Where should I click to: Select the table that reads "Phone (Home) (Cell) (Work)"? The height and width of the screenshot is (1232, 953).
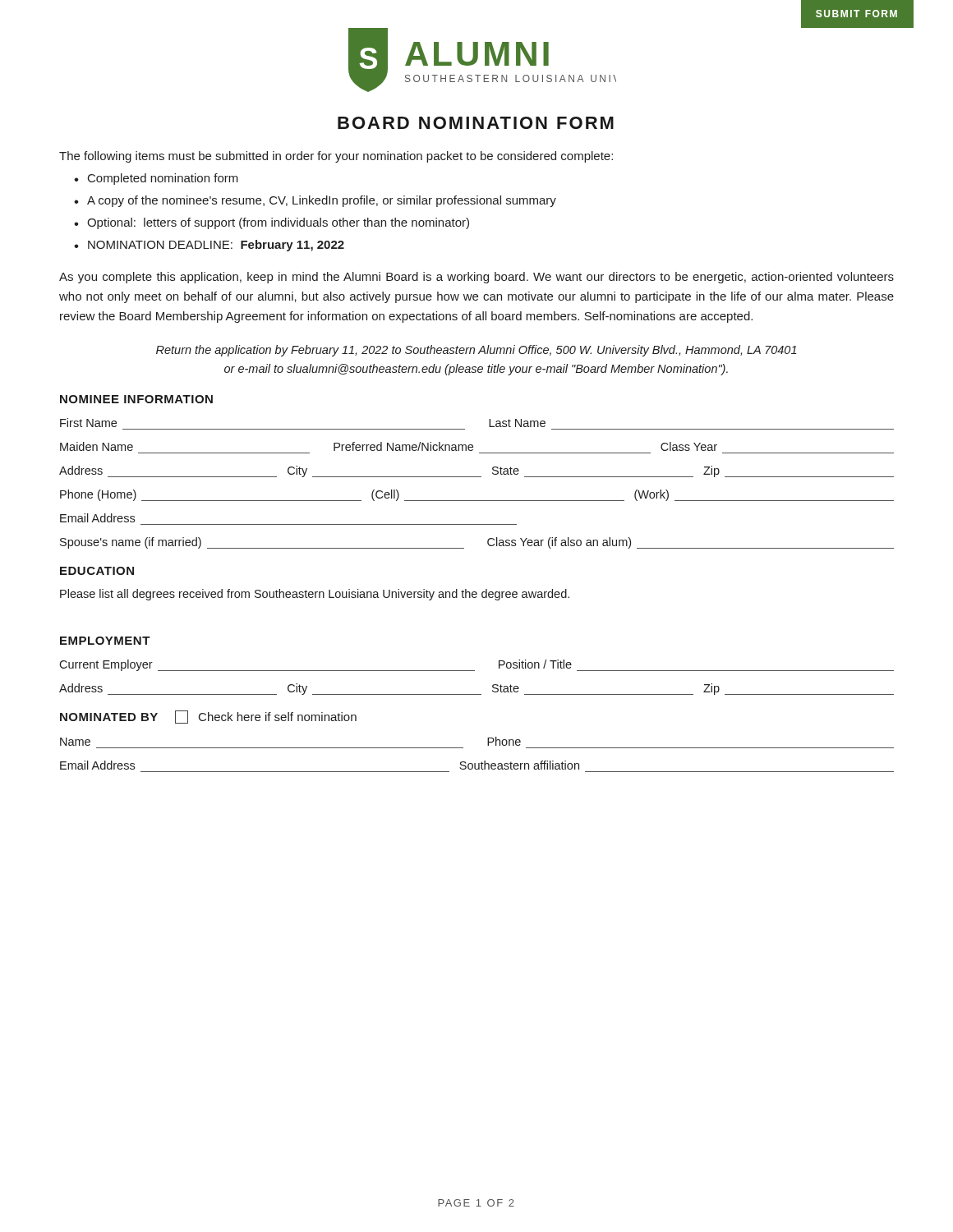coord(476,493)
